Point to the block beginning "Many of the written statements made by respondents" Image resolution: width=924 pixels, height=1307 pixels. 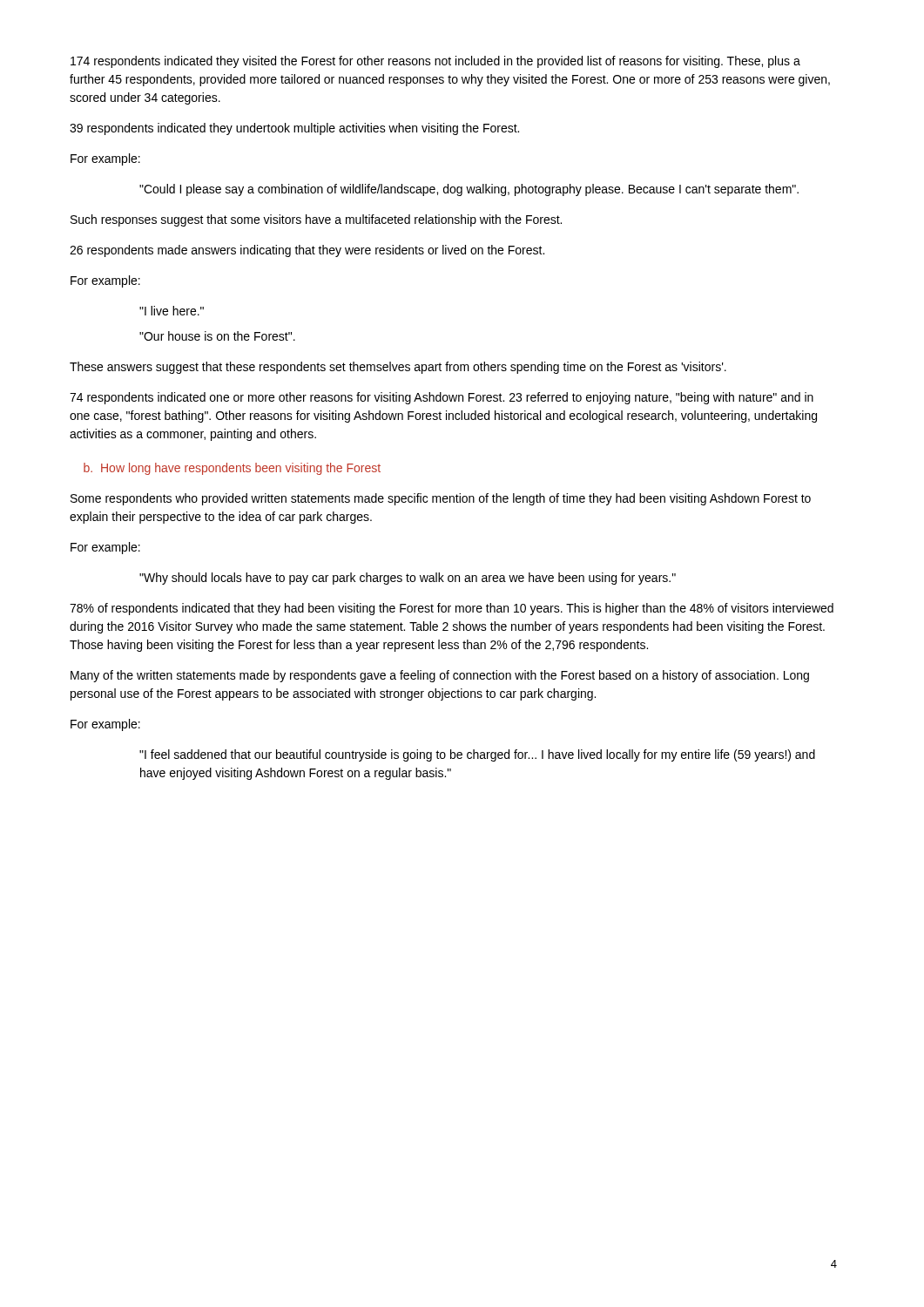point(440,684)
